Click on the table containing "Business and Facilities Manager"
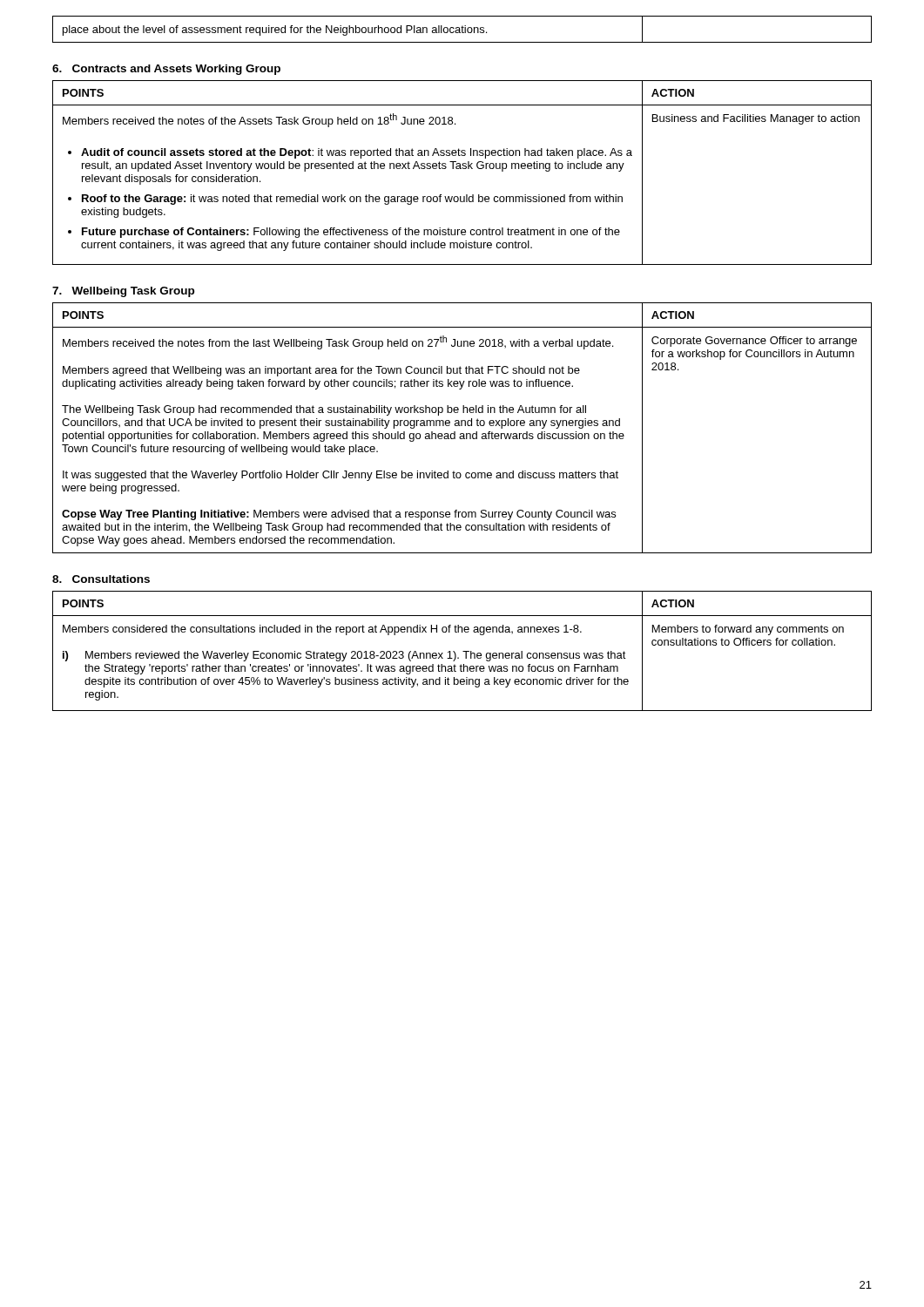924x1307 pixels. pos(462,173)
